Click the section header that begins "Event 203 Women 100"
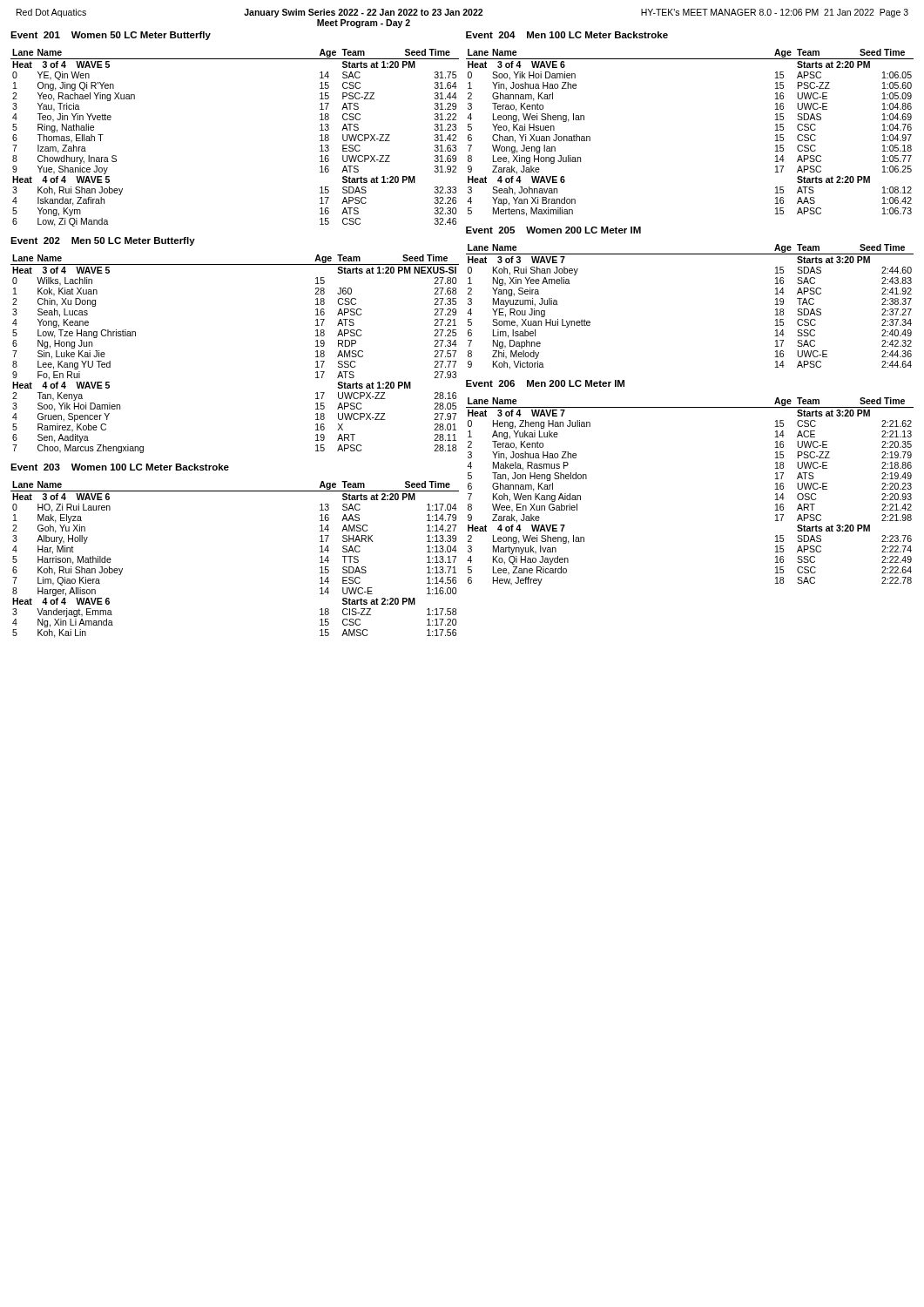The image size is (924, 1307). pos(234,467)
